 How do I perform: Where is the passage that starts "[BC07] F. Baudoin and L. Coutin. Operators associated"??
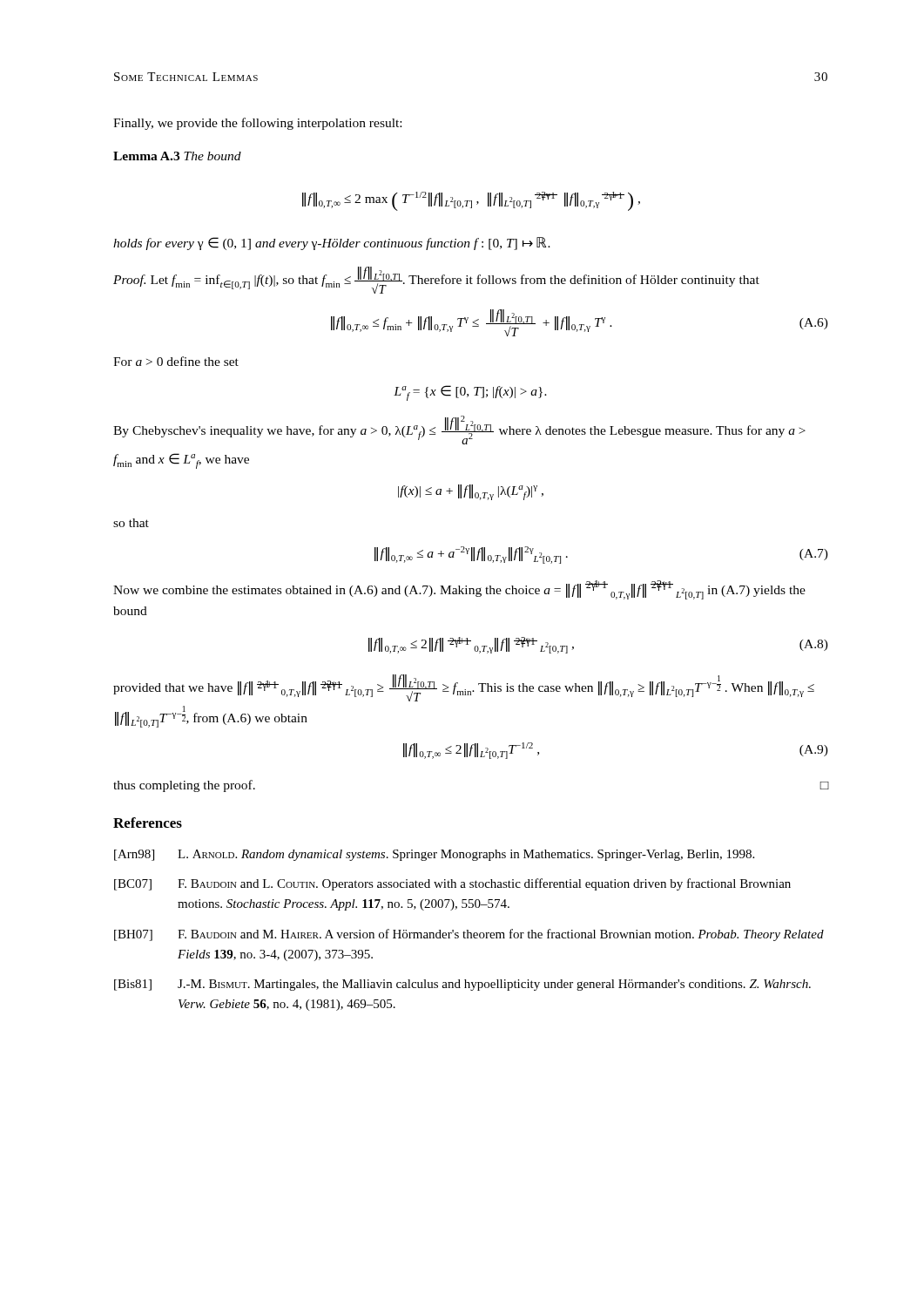[x=471, y=894]
